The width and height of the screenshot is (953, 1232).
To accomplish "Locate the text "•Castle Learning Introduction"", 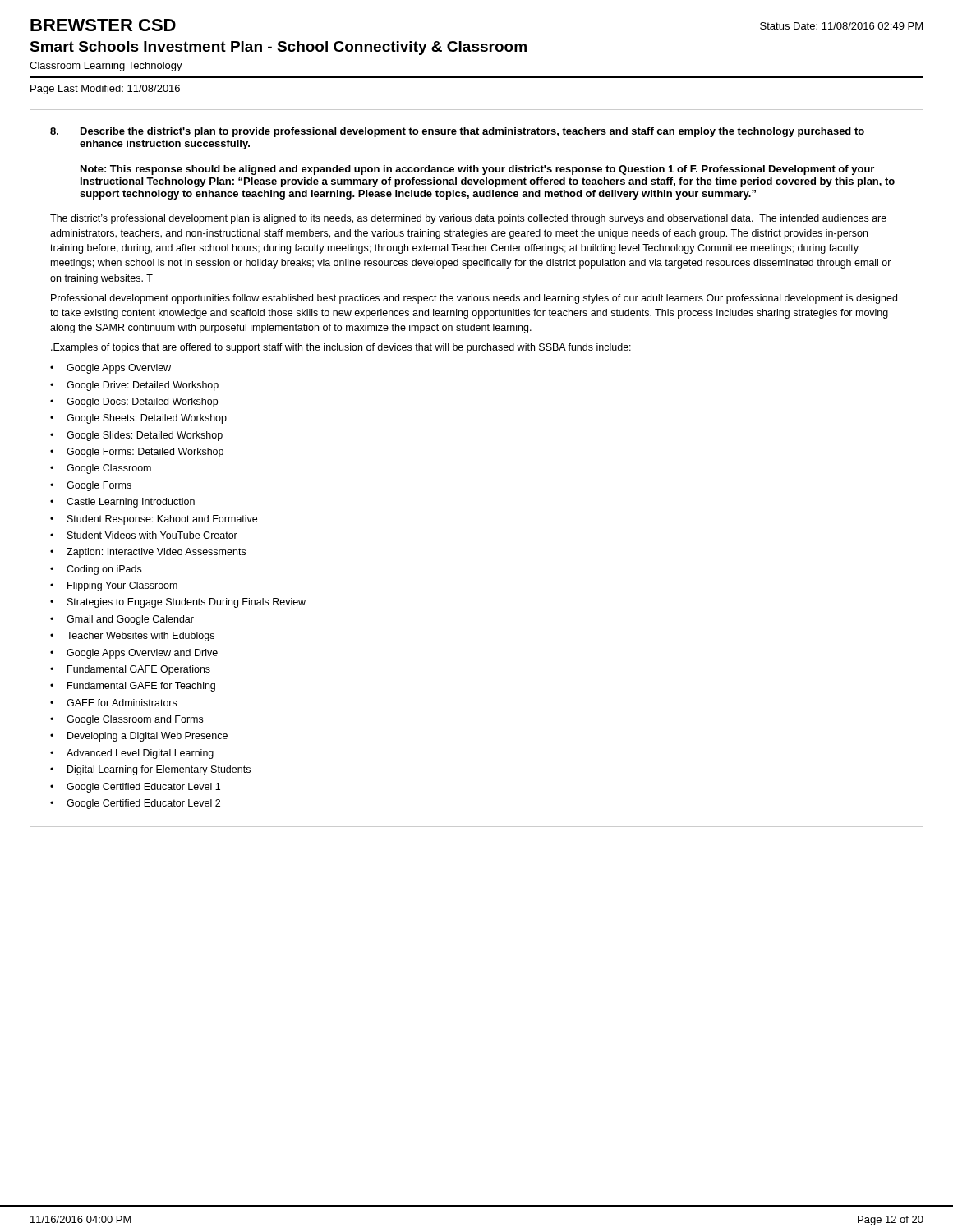I will (x=123, y=502).
